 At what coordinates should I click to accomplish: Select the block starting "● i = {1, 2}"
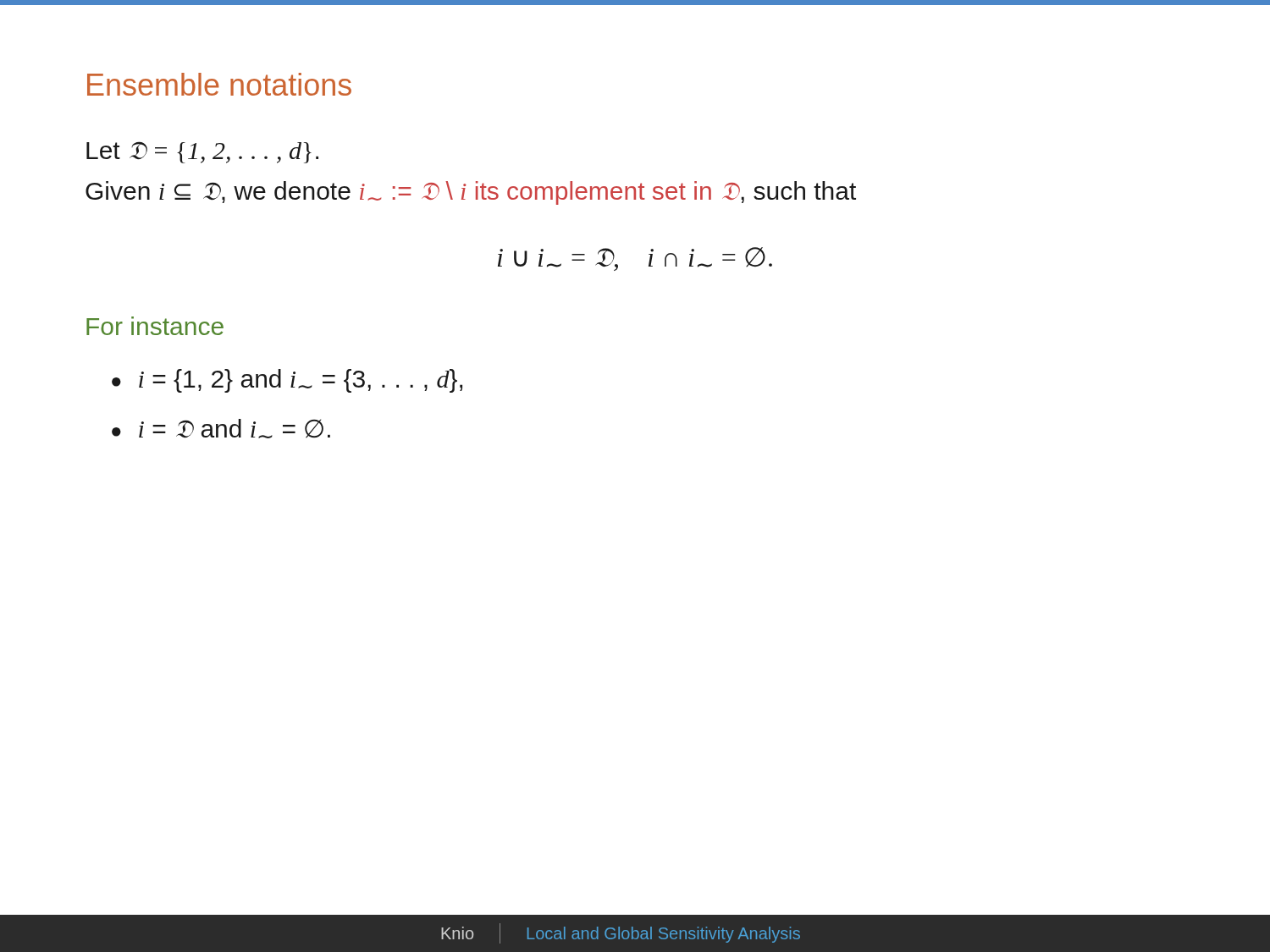[287, 382]
